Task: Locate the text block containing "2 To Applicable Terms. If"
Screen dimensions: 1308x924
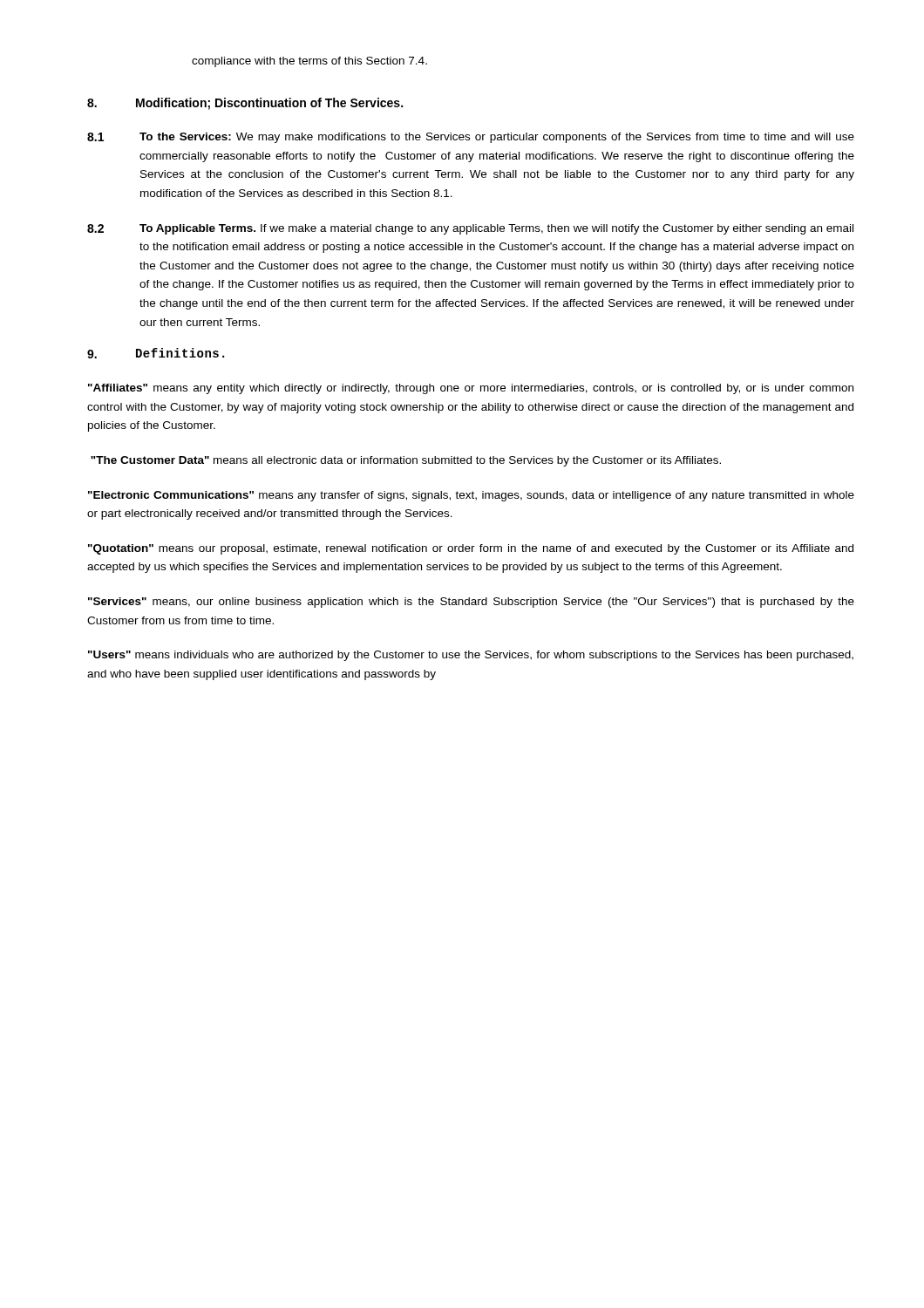Action: point(471,275)
